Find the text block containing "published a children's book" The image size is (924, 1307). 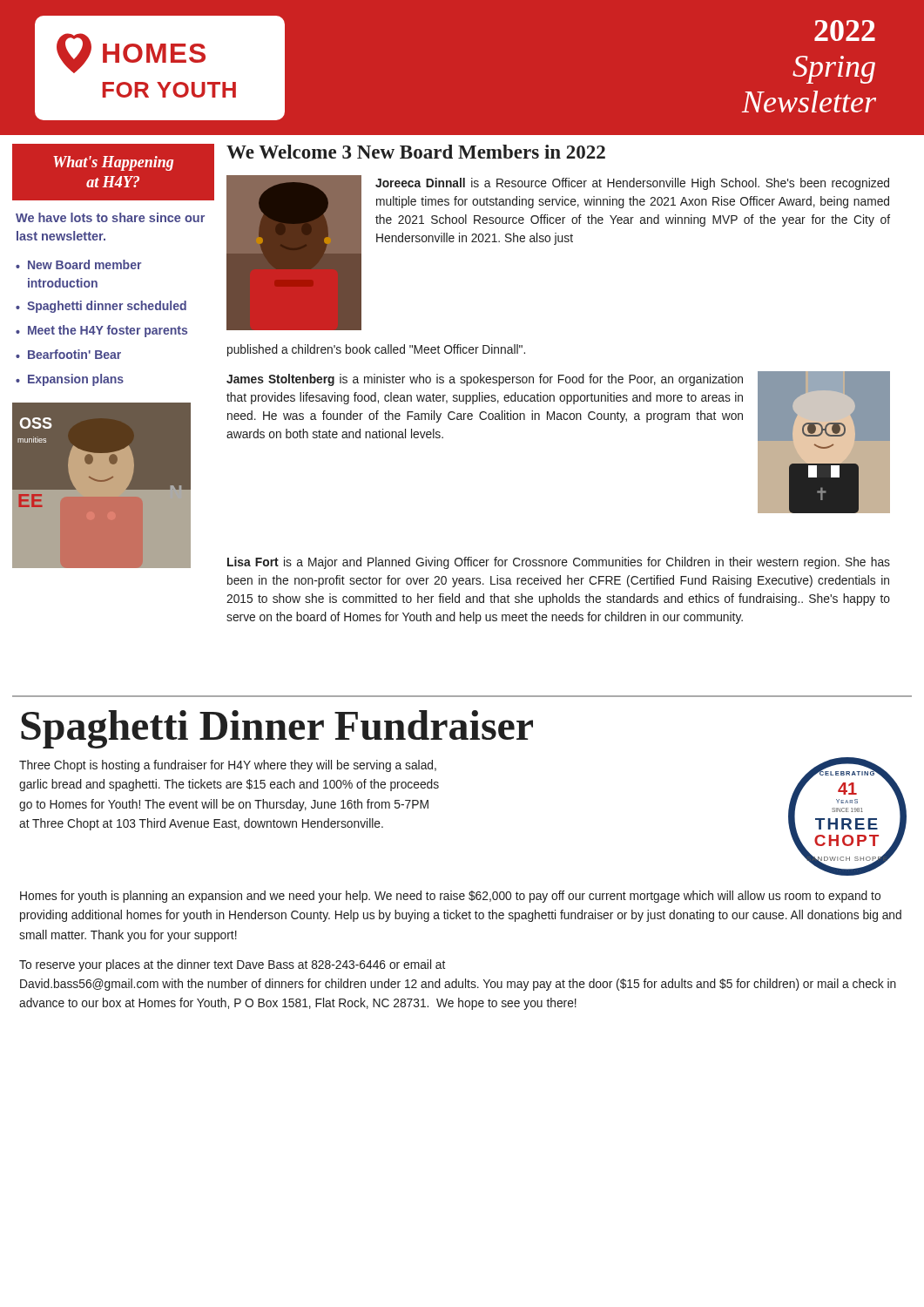click(x=376, y=350)
